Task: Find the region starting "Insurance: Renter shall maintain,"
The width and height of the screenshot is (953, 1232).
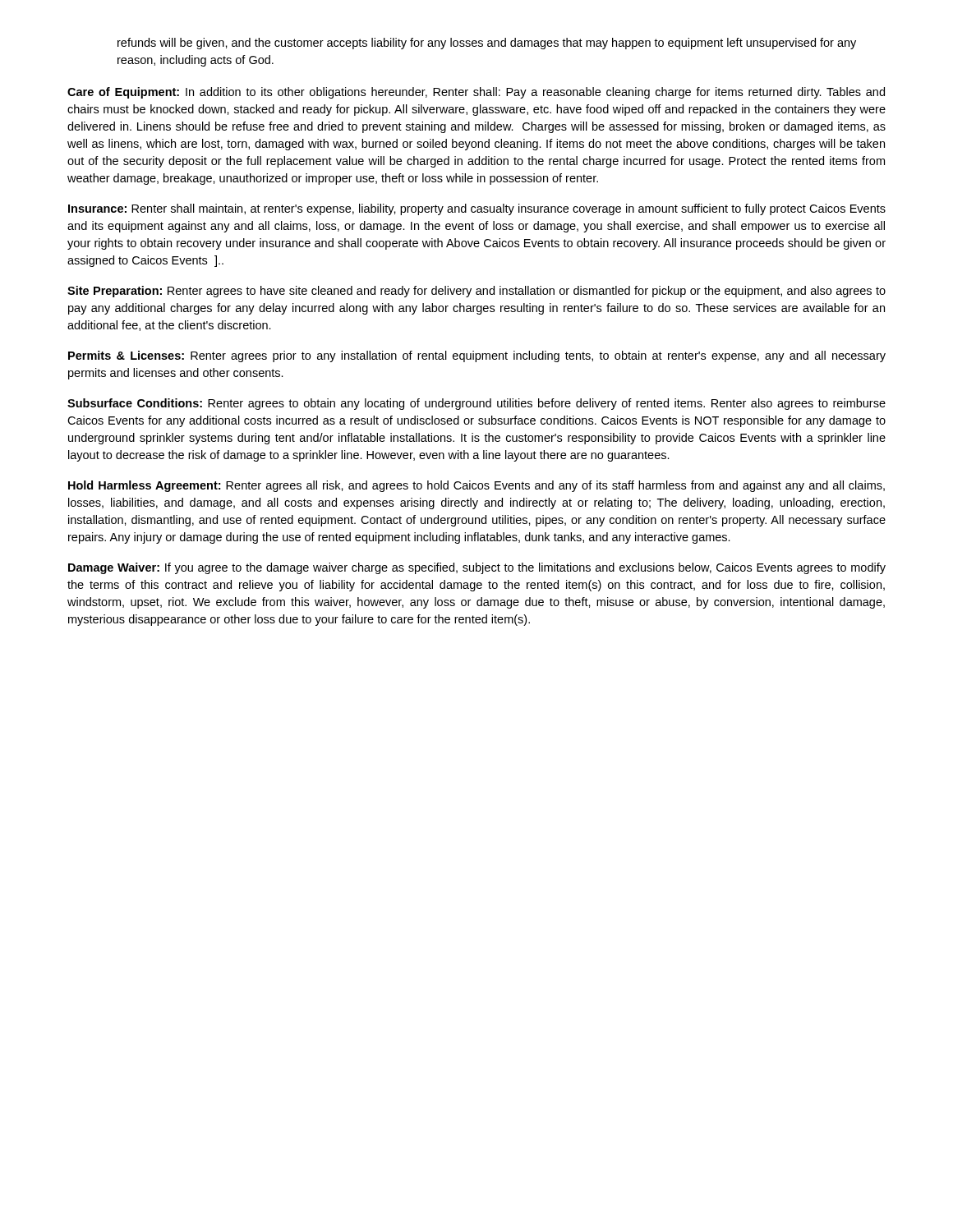Action: tap(476, 235)
